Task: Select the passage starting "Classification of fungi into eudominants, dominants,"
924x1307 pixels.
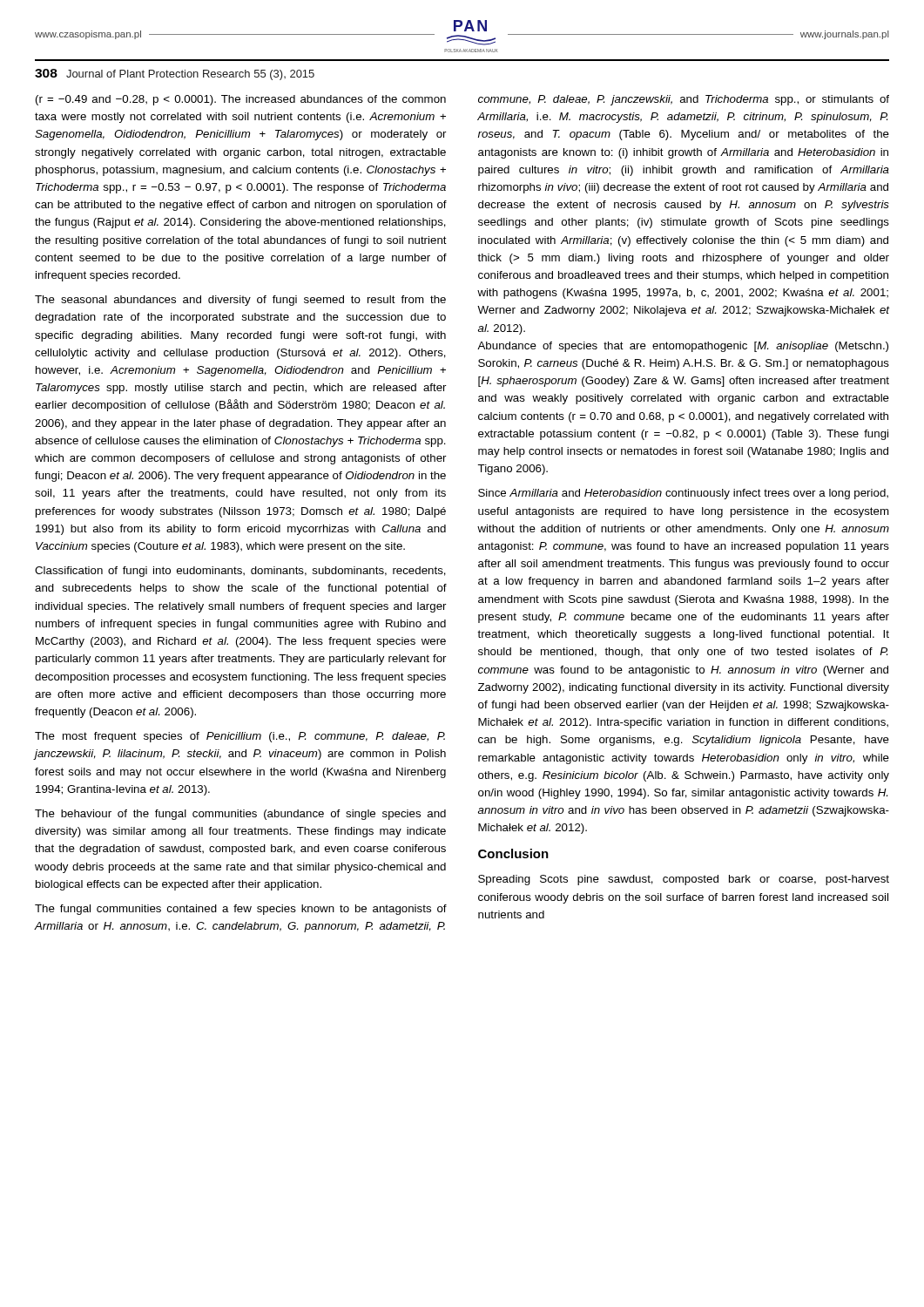Action: coord(241,641)
